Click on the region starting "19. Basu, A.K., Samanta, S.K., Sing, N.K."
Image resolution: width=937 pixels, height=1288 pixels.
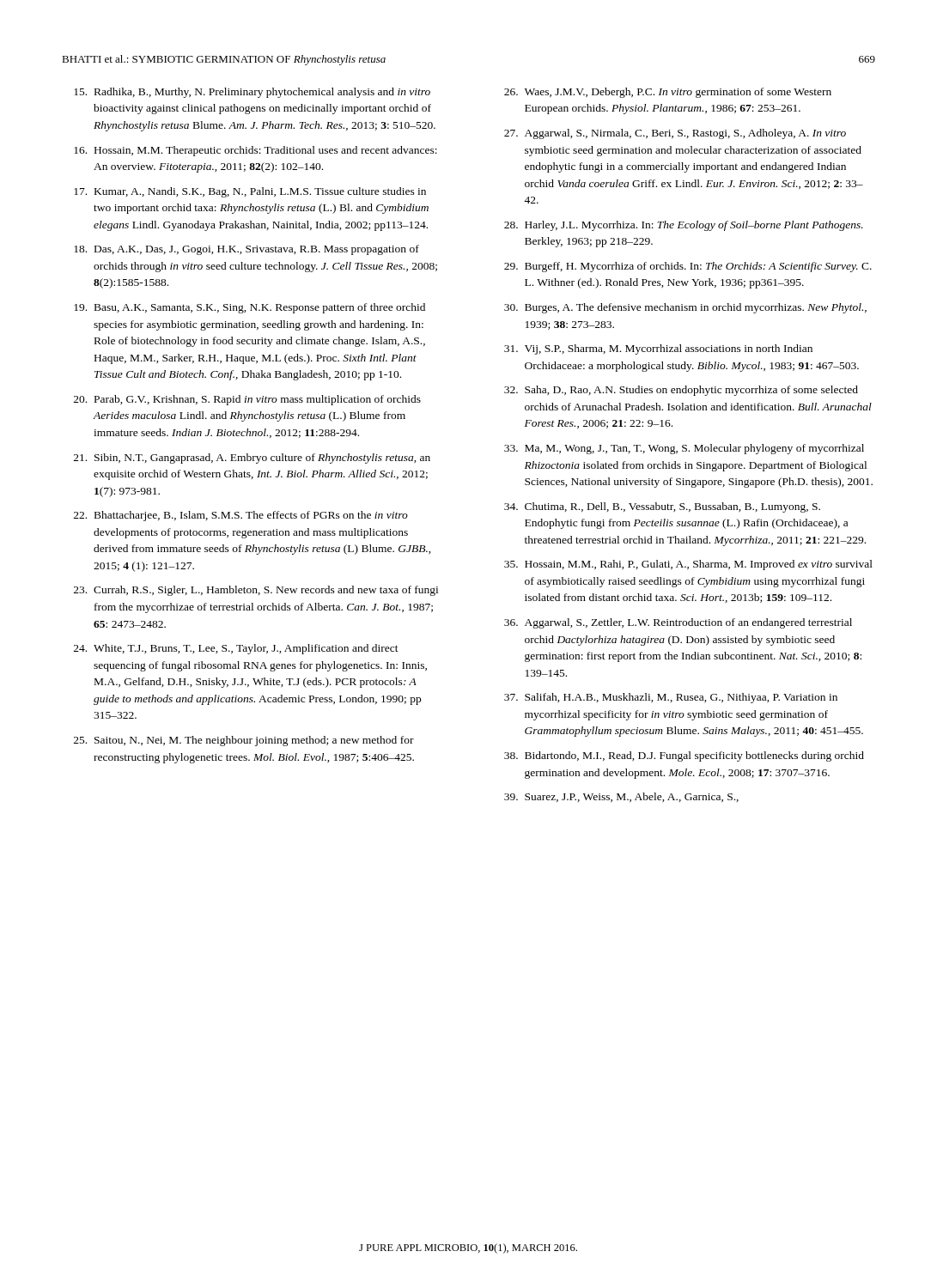253,341
